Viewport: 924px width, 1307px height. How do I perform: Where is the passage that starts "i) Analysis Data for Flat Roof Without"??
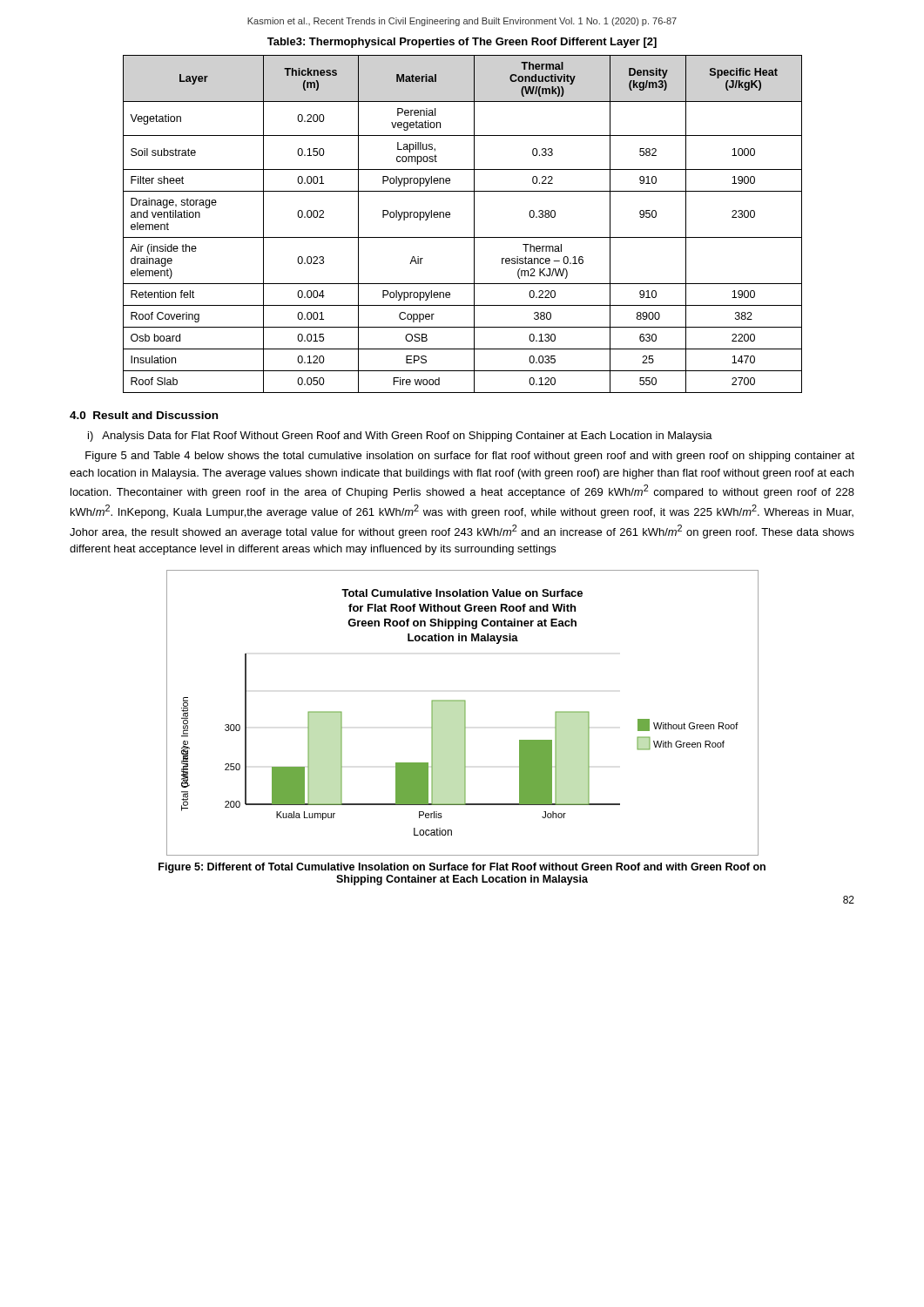pos(400,435)
